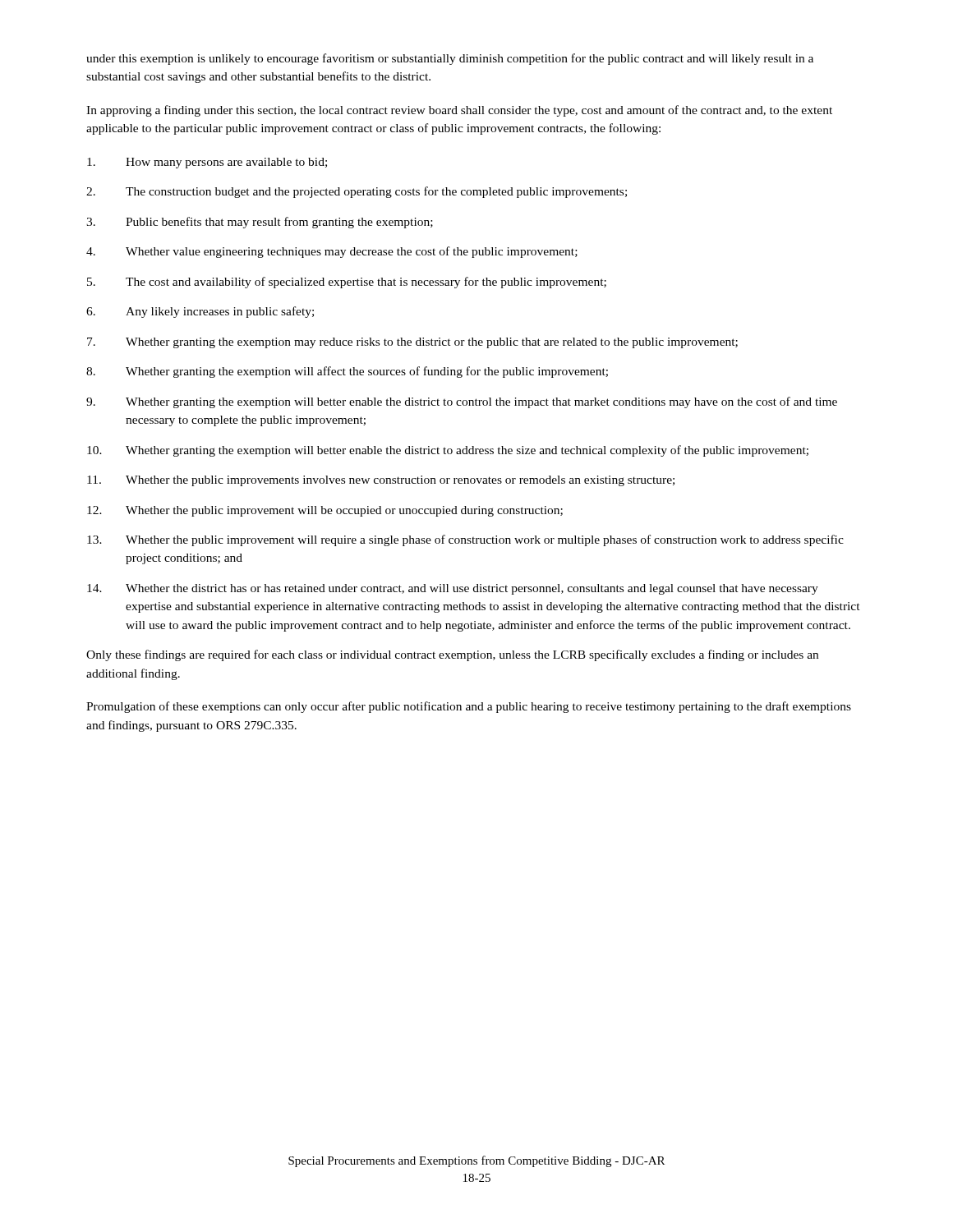Click on the list item containing "13. Whether the public improvement"
The width and height of the screenshot is (953, 1232).
476,549
